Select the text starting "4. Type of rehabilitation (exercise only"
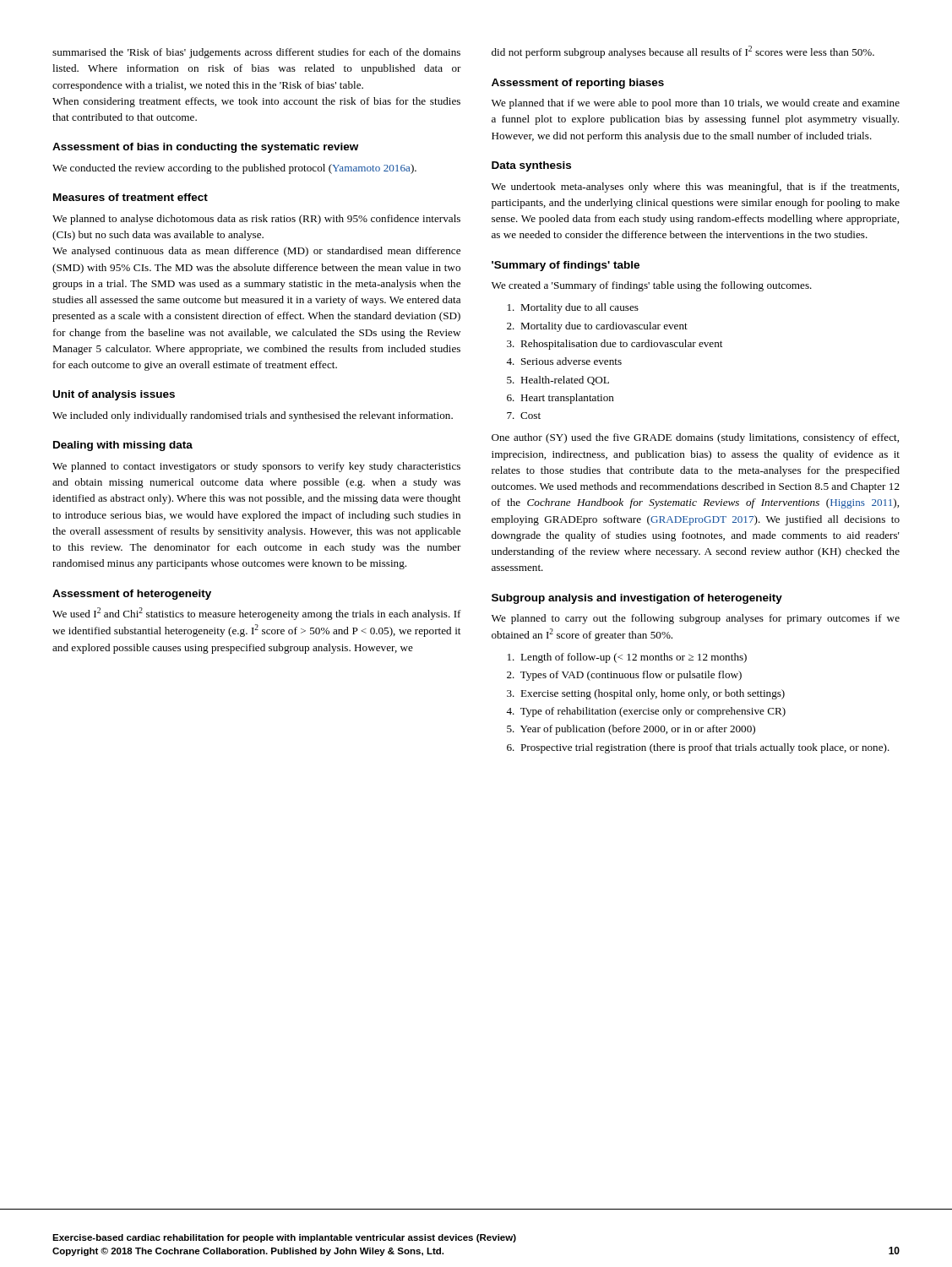Image resolution: width=952 pixels, height=1267 pixels. coord(646,711)
